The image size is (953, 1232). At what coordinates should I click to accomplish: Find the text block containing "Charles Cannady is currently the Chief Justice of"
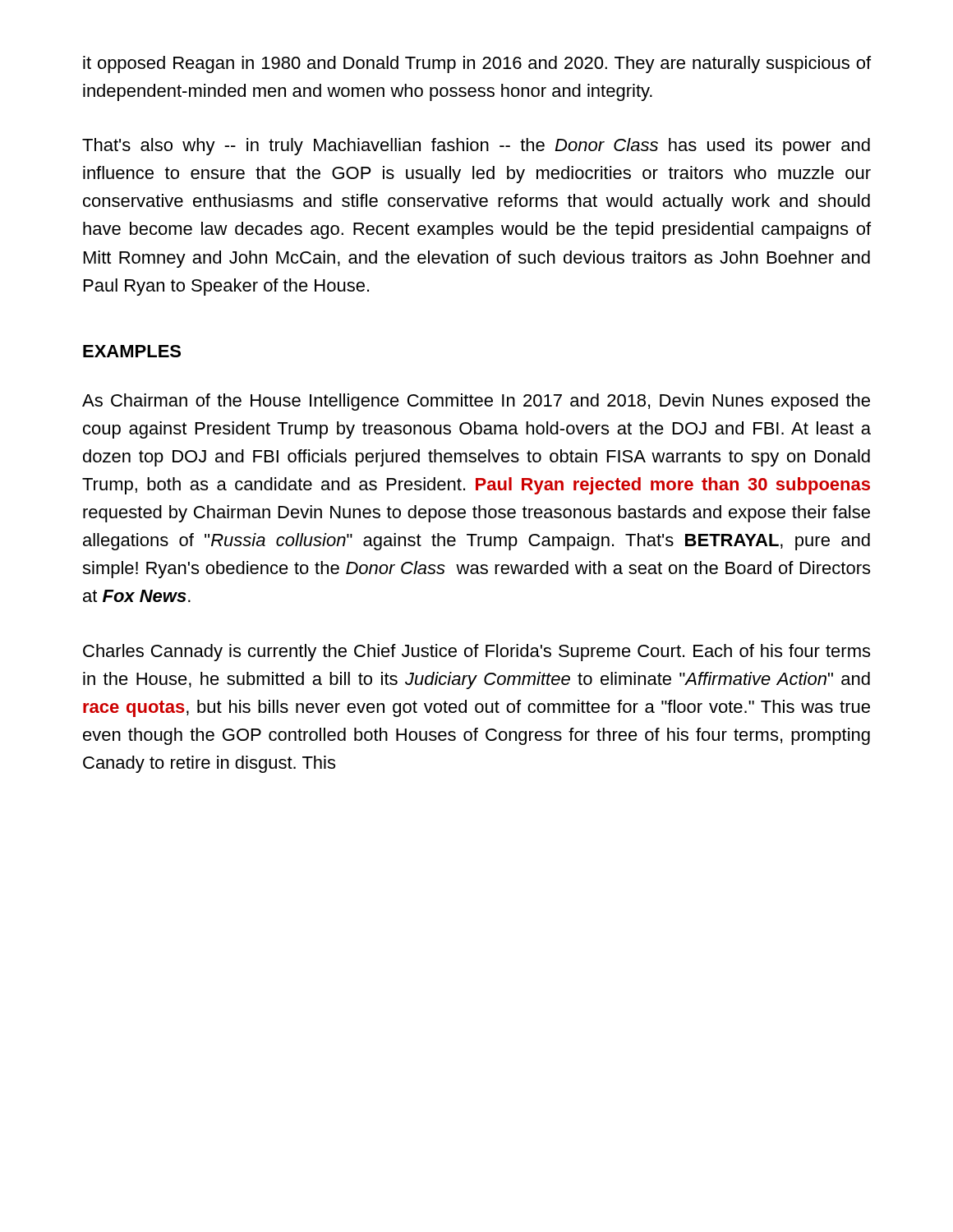(x=476, y=706)
